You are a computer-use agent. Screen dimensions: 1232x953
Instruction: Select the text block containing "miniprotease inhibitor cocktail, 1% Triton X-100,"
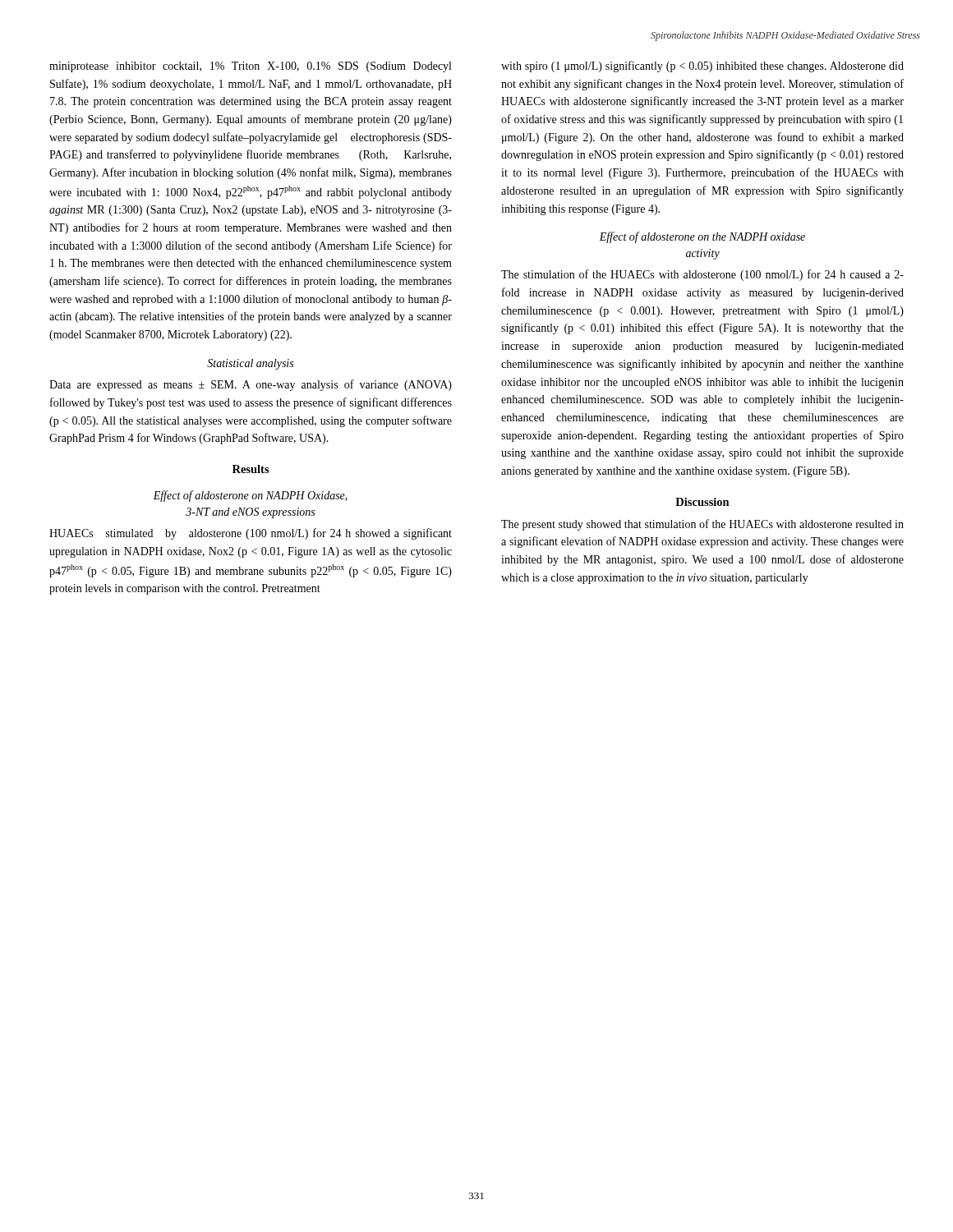[x=251, y=200]
